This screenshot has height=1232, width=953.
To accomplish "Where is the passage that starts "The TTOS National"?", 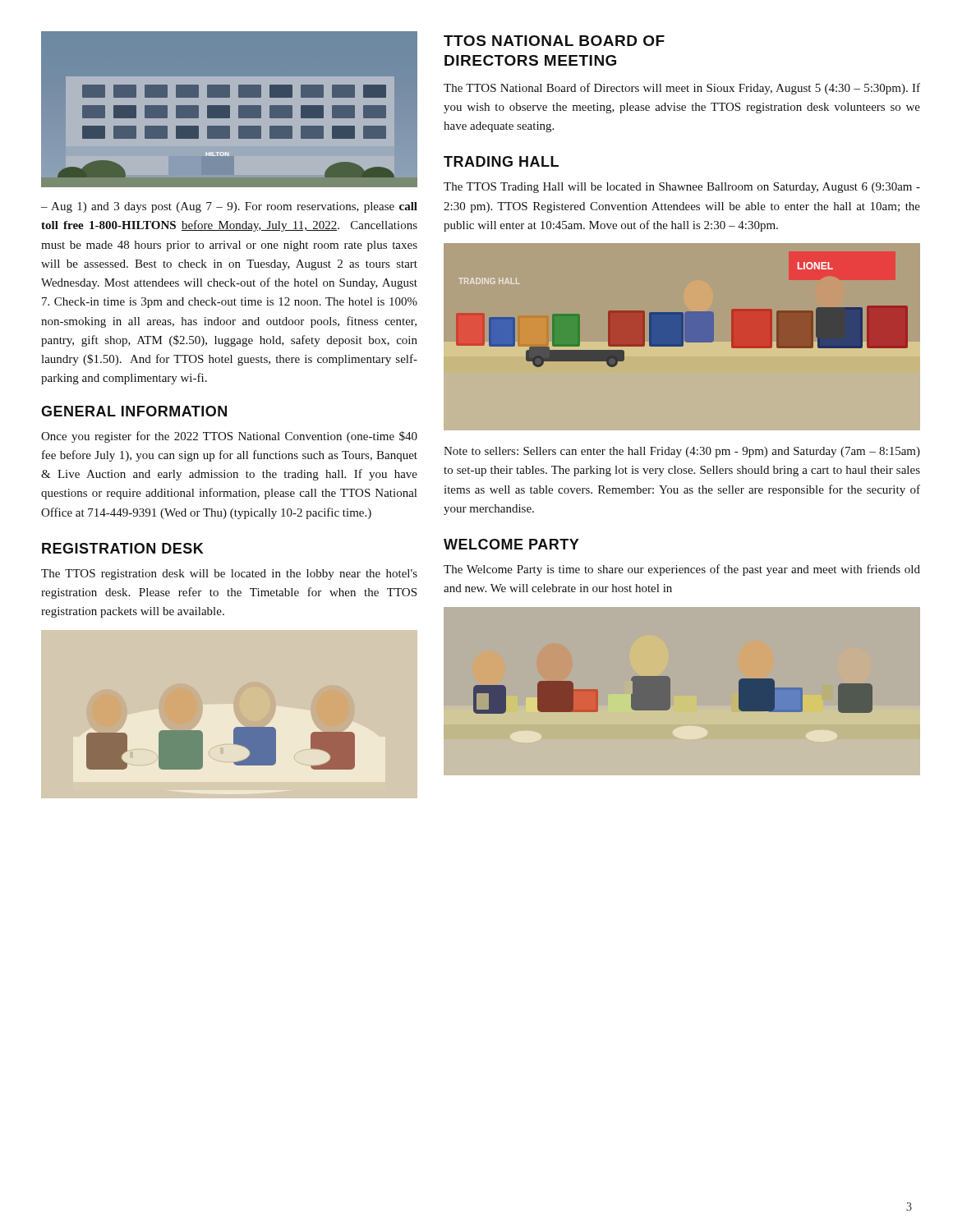I will 682,107.
